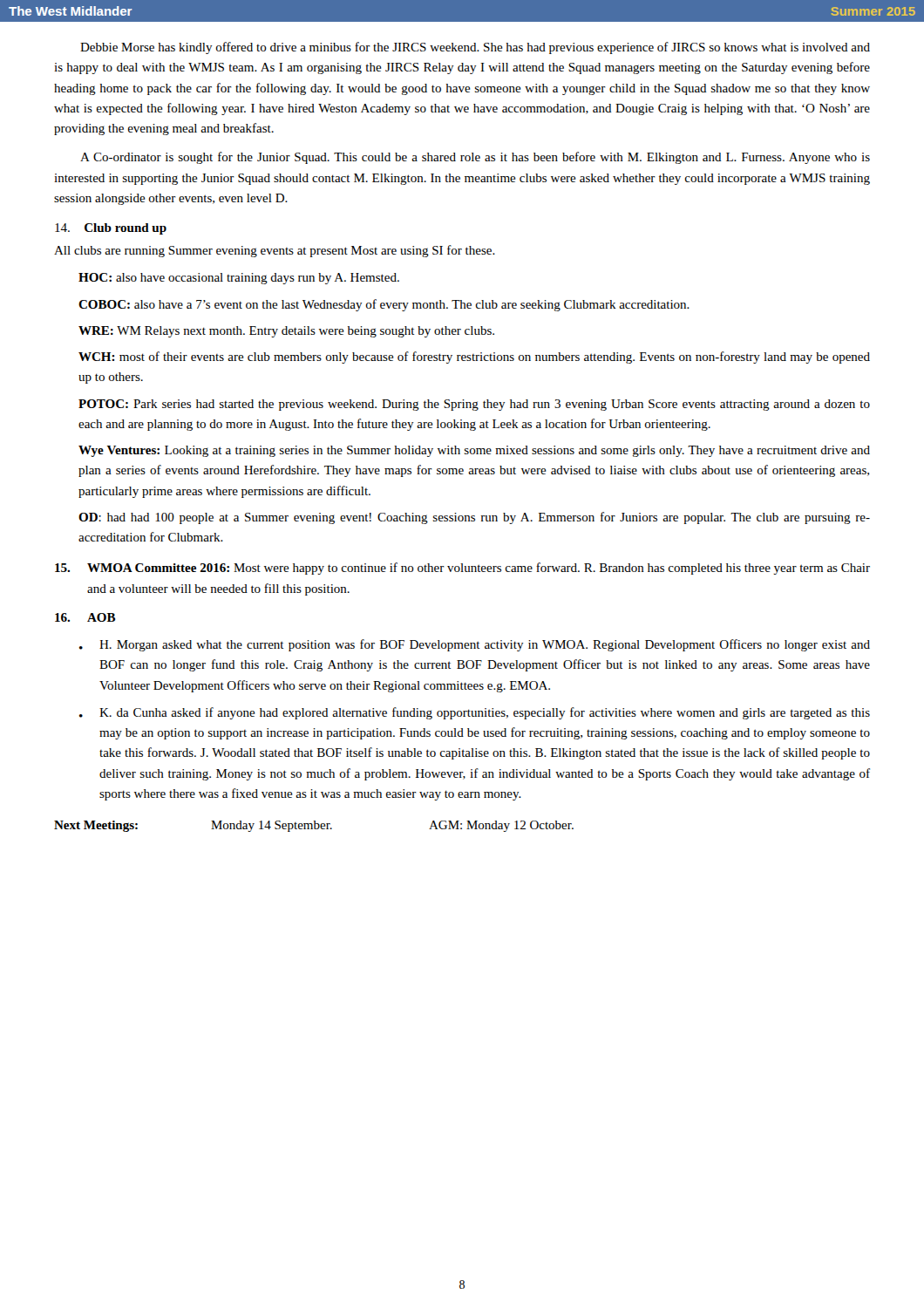Click on the text starting "OD: had had 100 people at"
Screen dimensions: 1308x924
(x=474, y=527)
